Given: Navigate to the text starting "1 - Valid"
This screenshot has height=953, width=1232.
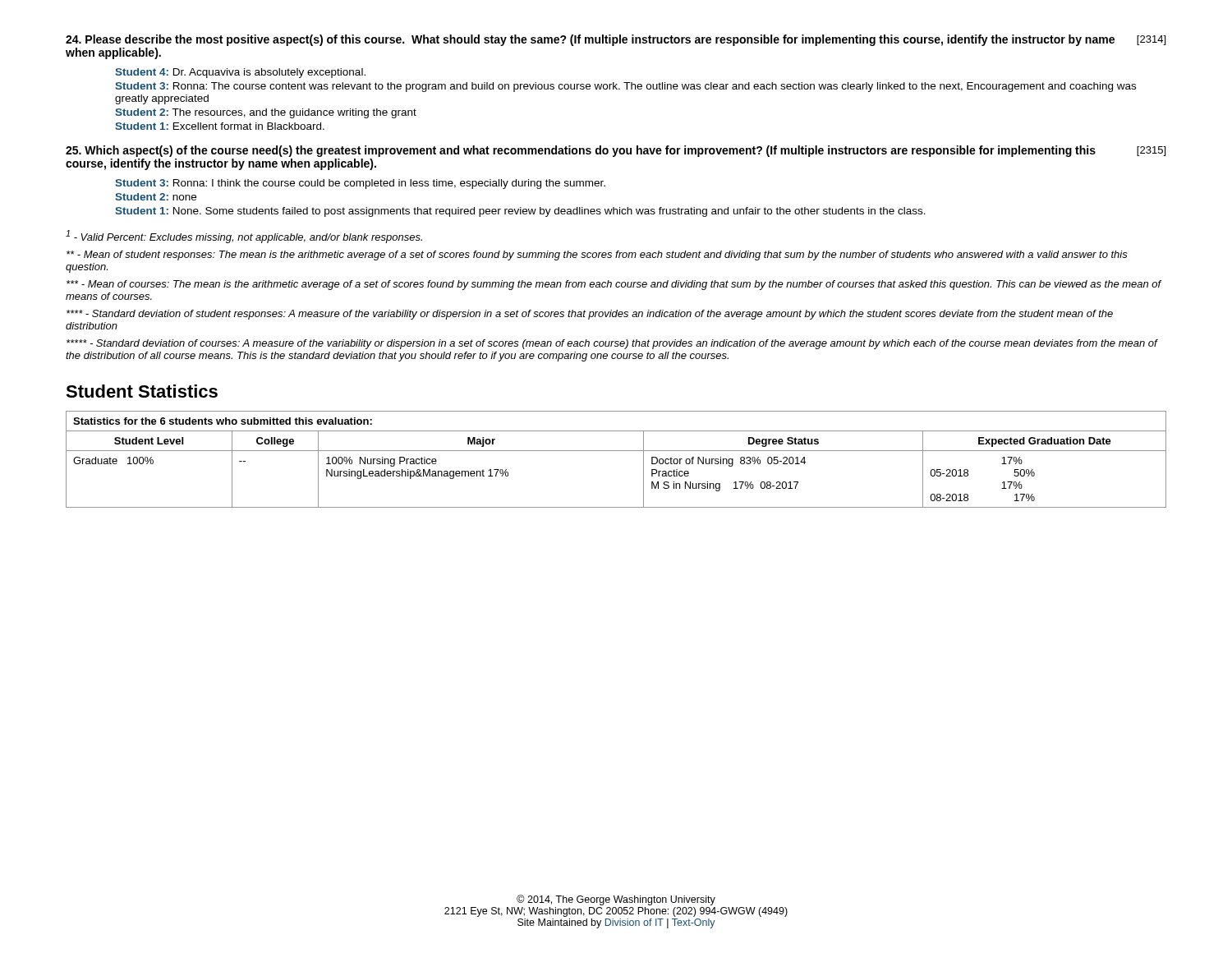Looking at the screenshot, I should pyautogui.click(x=245, y=236).
